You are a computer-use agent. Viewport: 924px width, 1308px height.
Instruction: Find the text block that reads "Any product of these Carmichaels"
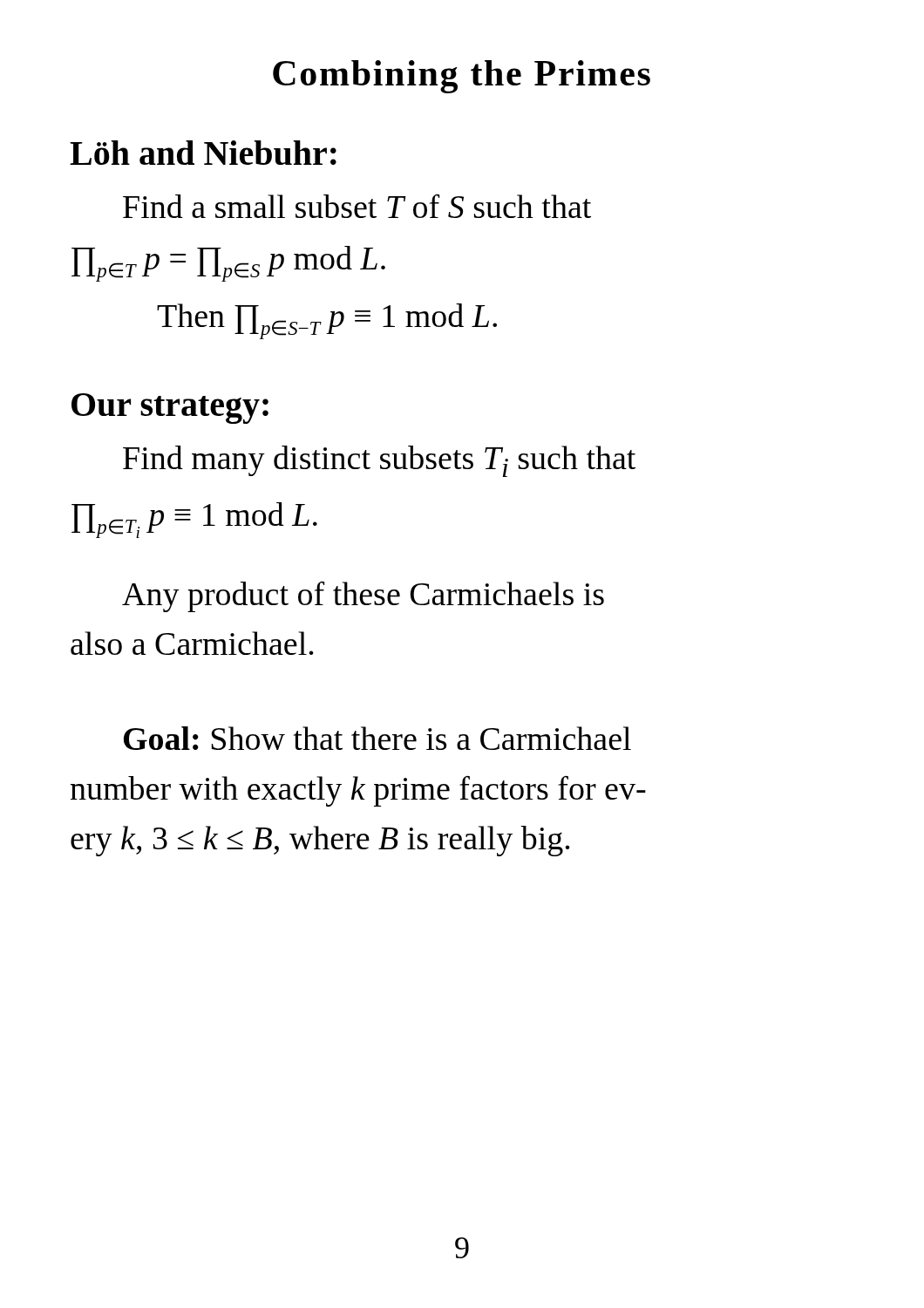click(337, 619)
